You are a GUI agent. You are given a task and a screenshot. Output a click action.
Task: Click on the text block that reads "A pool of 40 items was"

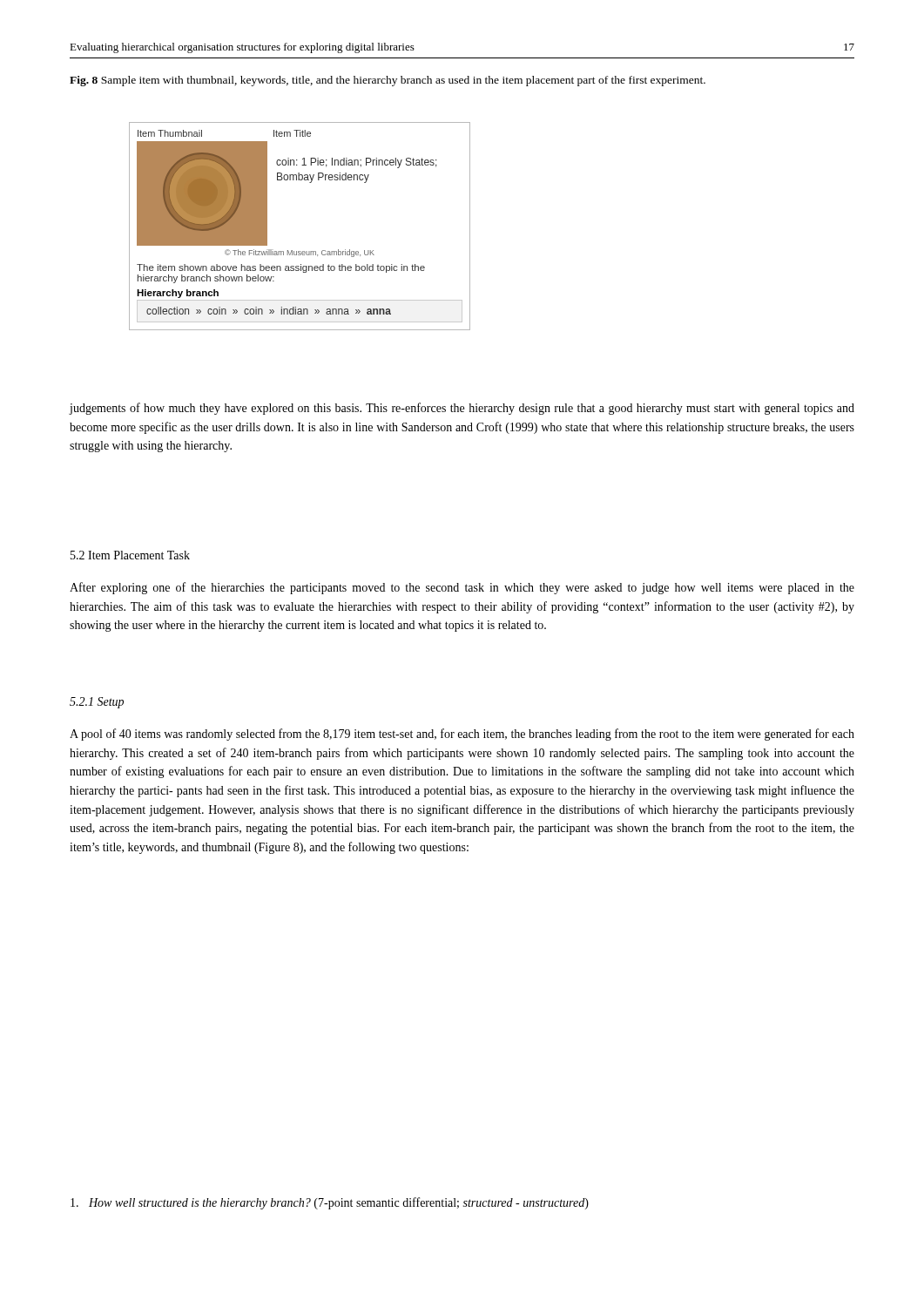462,791
